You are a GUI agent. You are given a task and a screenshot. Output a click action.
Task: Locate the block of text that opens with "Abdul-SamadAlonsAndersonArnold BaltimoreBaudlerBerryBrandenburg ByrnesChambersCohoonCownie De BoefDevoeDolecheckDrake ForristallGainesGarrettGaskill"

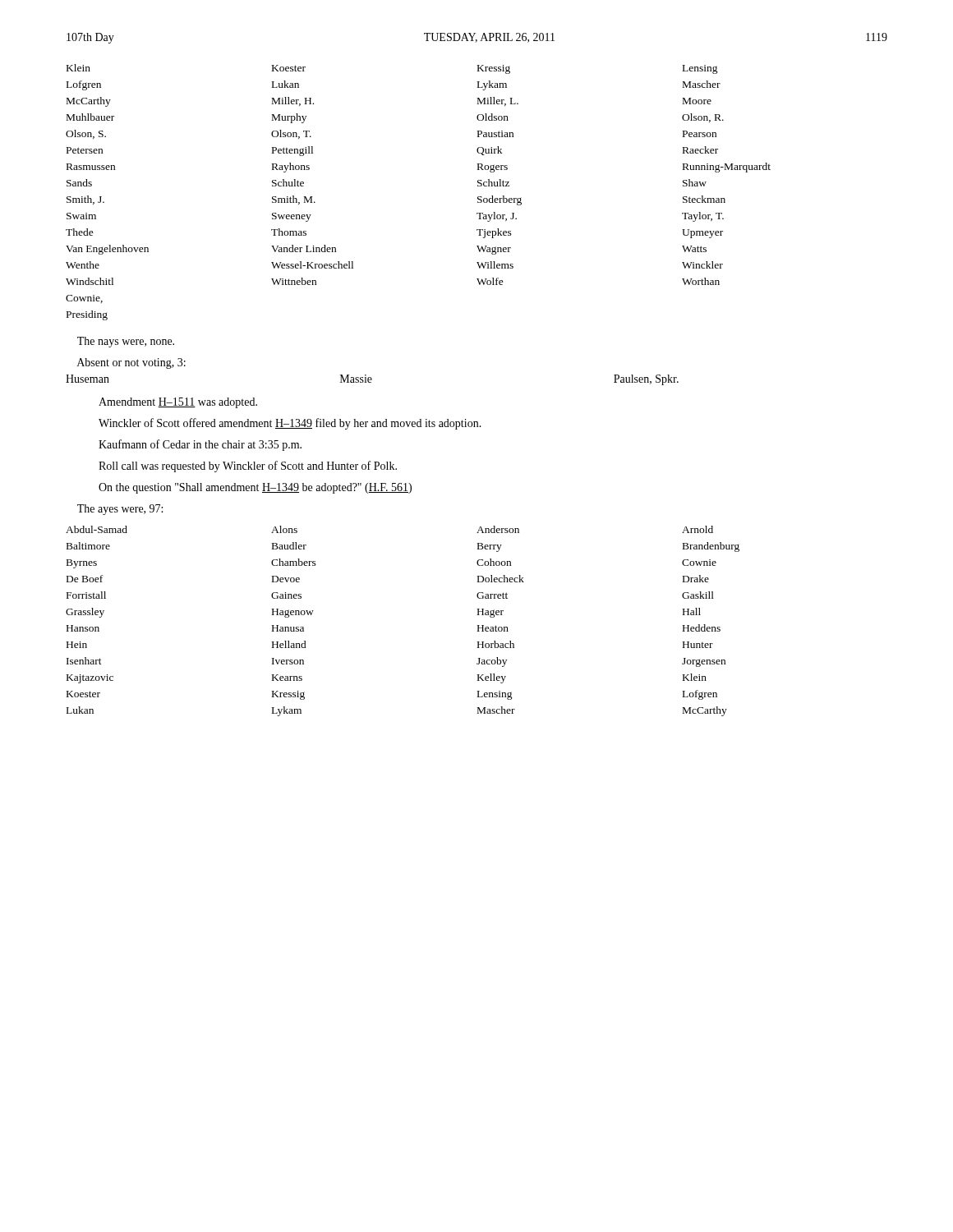point(476,620)
